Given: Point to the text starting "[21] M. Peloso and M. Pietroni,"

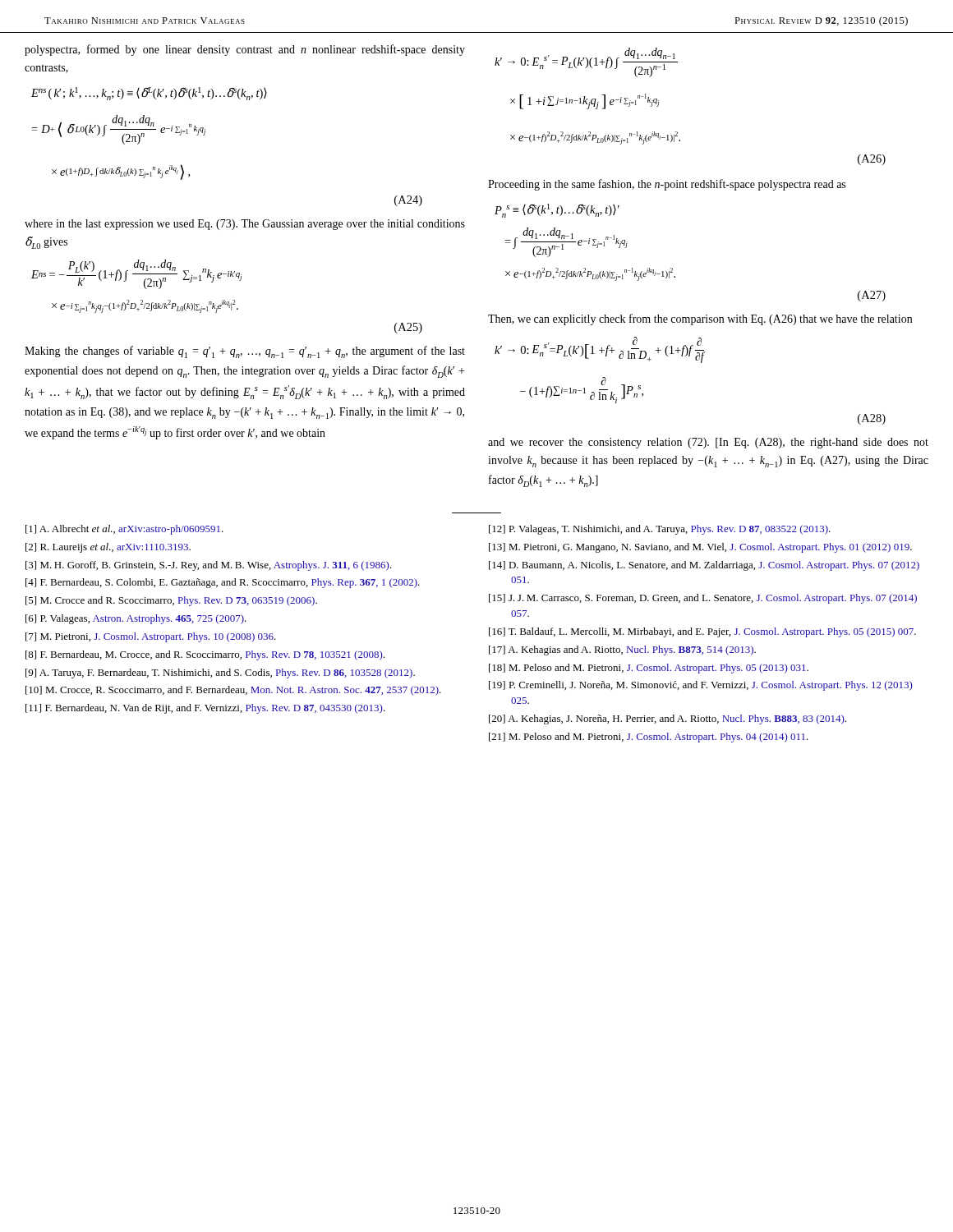Looking at the screenshot, I should coord(648,736).
